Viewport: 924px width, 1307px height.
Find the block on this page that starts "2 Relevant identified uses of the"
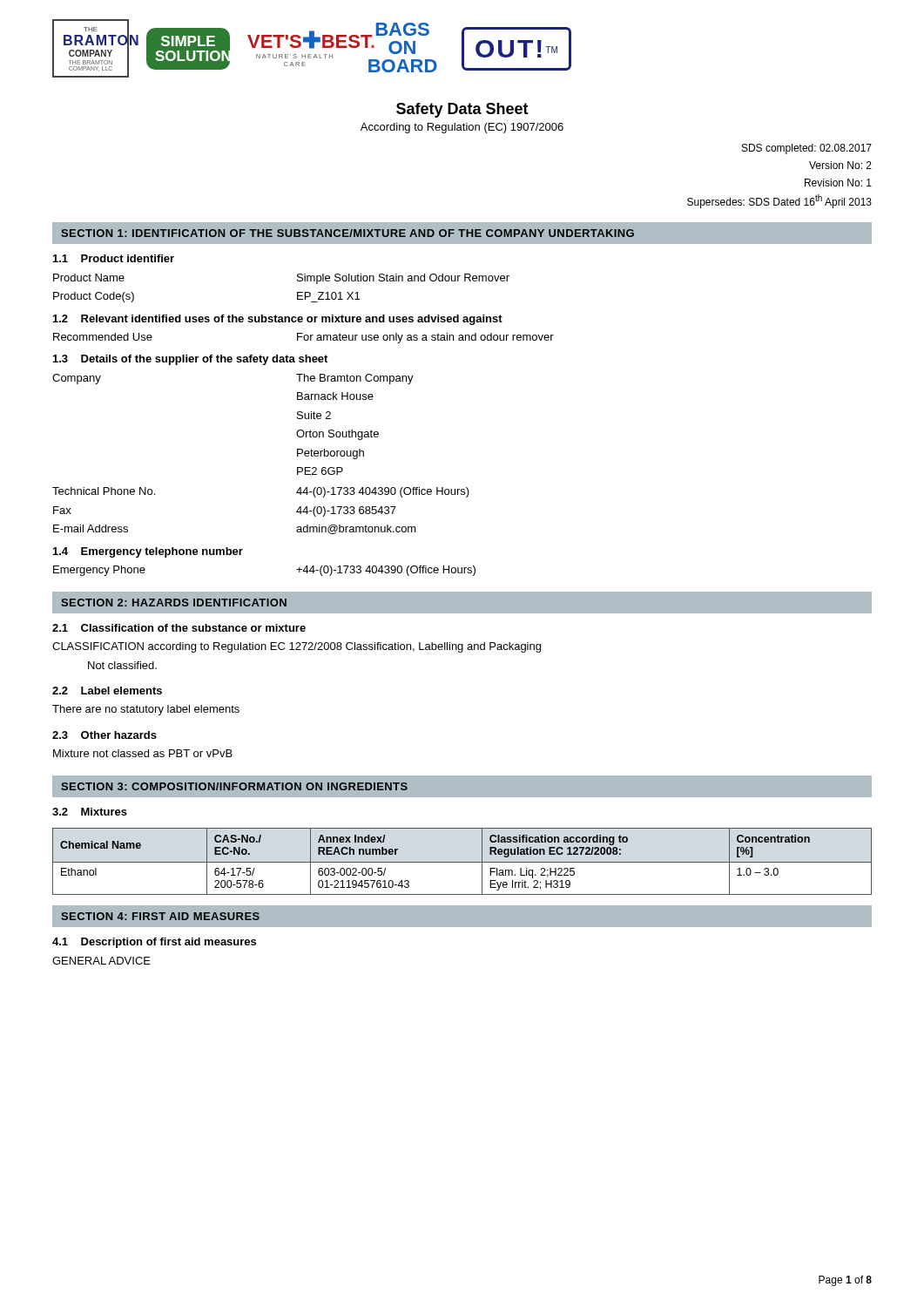coord(277,318)
